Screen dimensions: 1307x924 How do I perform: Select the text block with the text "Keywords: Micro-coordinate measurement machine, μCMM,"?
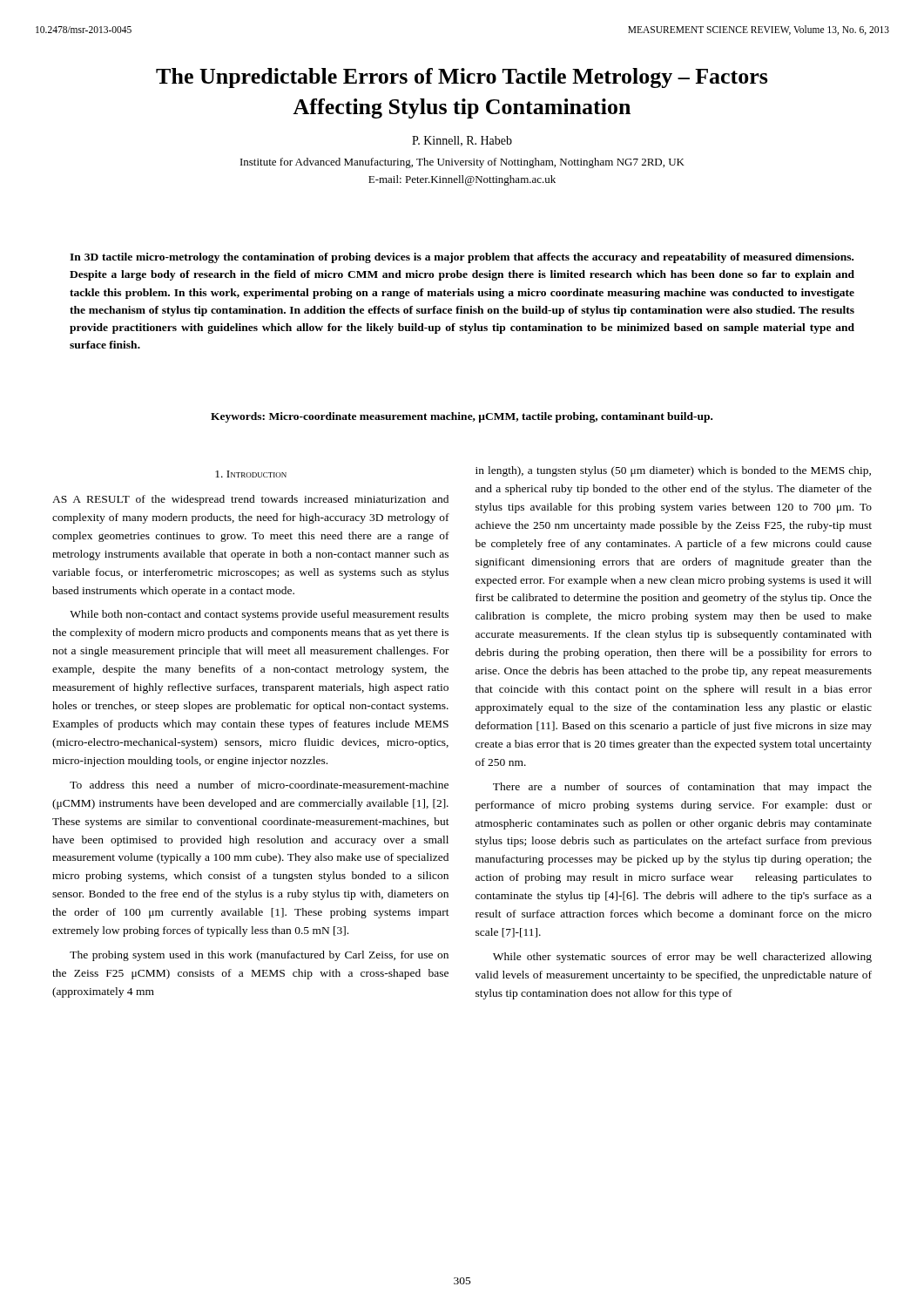[462, 416]
